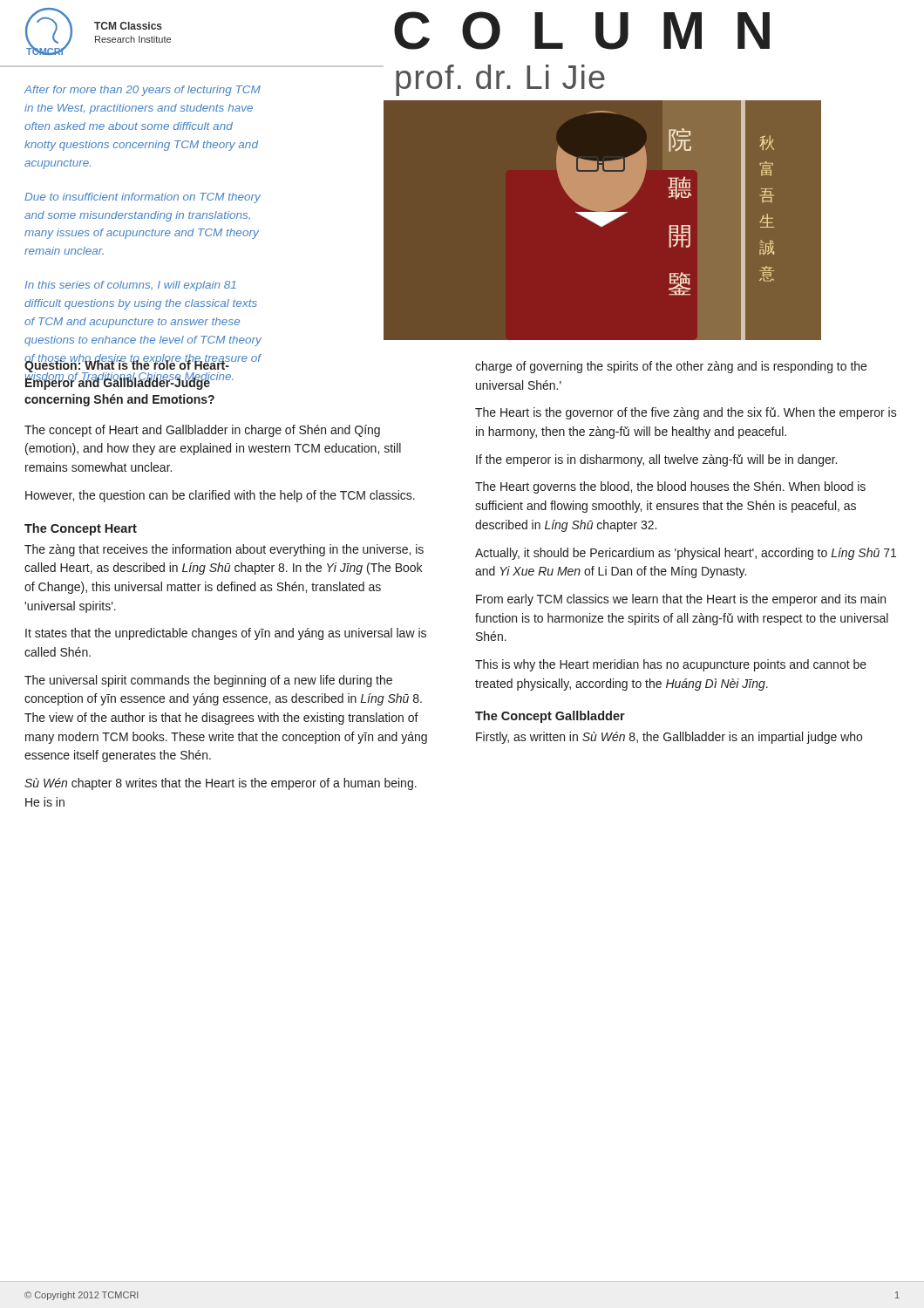The image size is (924, 1308).
Task: Locate the block of text that opens with "The concept of Heart and Gallbladder in"
Action: 229,463
